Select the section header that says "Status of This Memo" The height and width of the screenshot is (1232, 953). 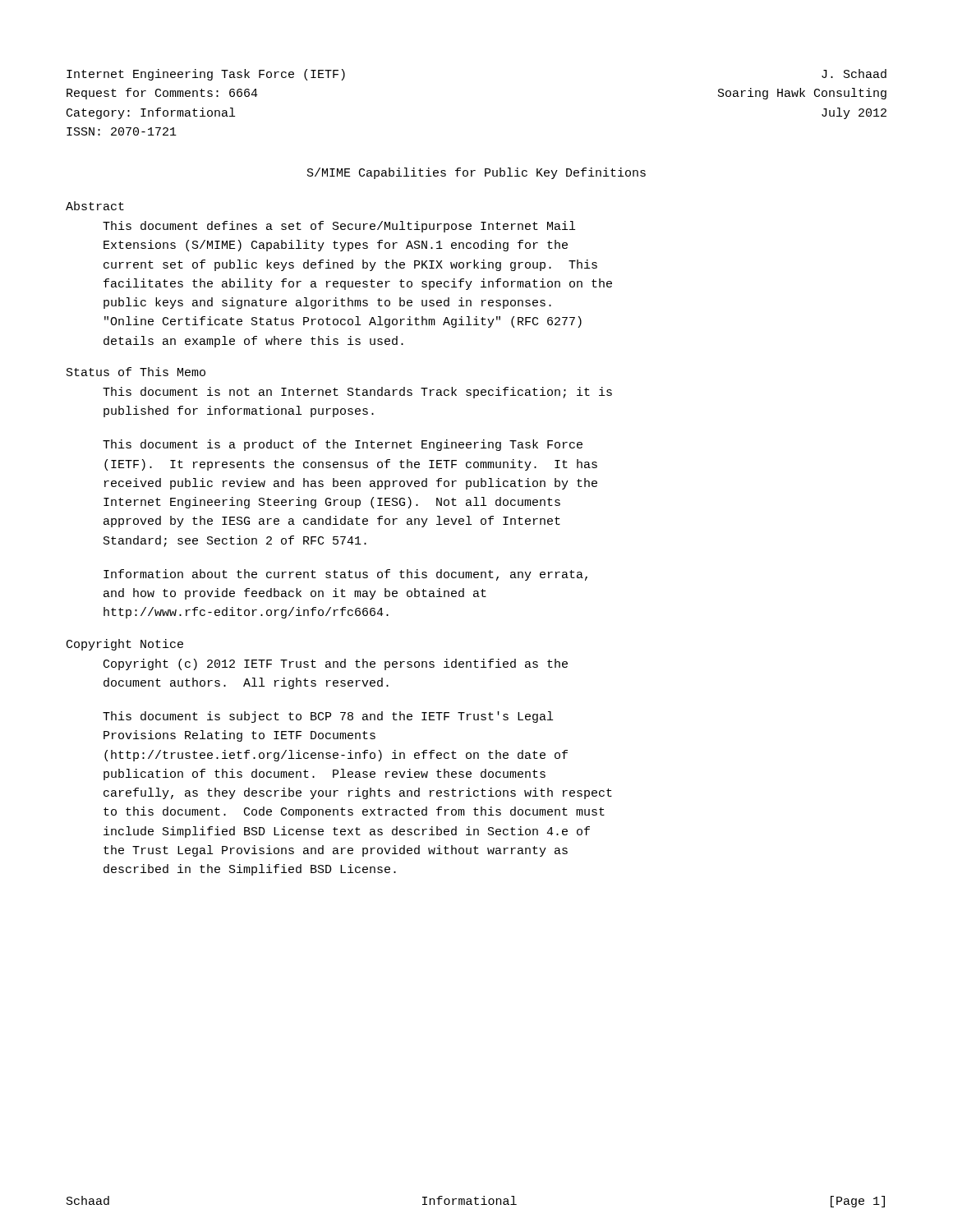(x=136, y=373)
